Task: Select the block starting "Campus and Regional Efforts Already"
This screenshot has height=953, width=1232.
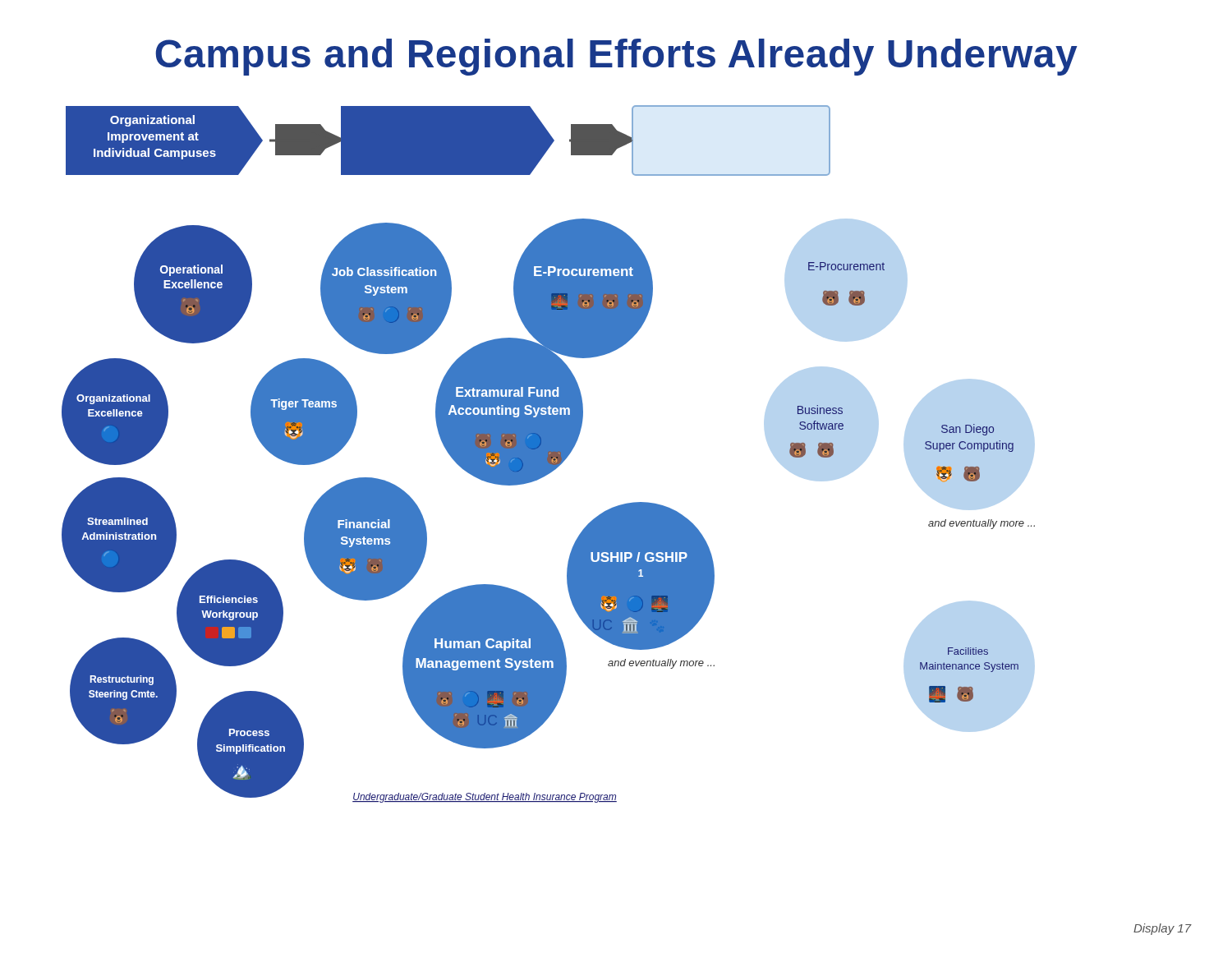Action: [616, 54]
